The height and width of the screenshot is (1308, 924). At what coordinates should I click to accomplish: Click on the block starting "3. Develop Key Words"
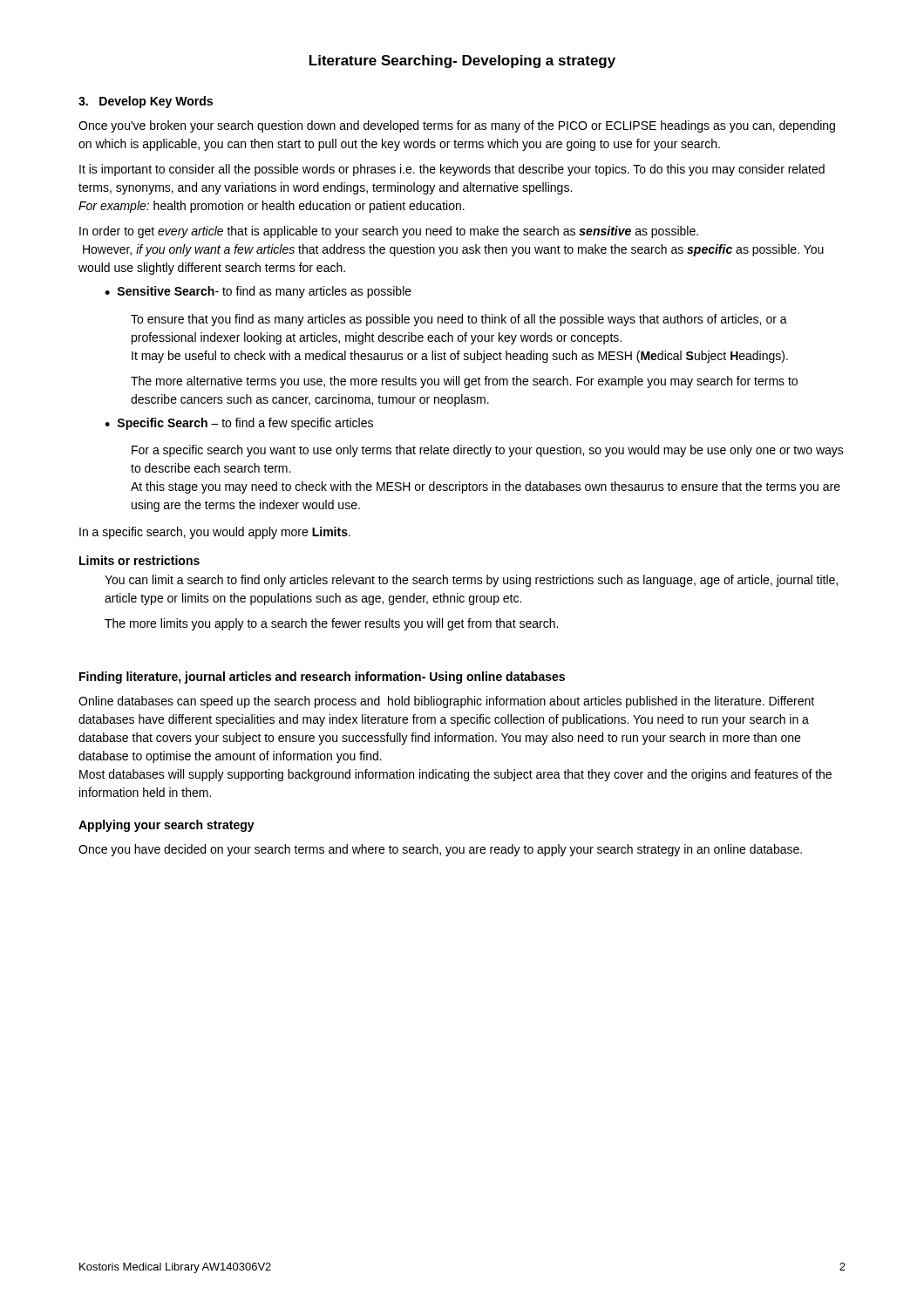point(146,101)
